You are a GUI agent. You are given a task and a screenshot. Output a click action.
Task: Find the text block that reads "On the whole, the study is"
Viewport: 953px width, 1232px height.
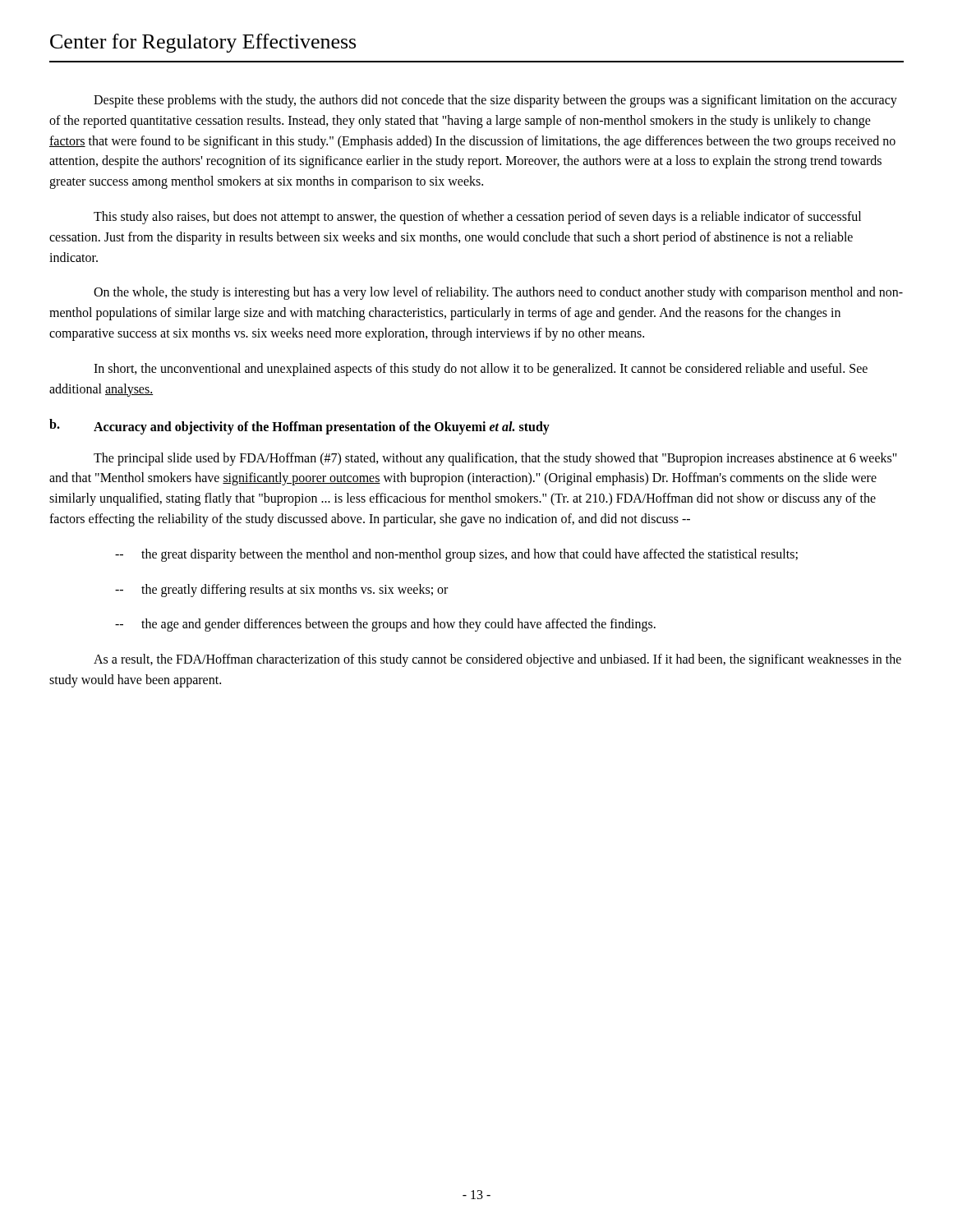(x=476, y=313)
